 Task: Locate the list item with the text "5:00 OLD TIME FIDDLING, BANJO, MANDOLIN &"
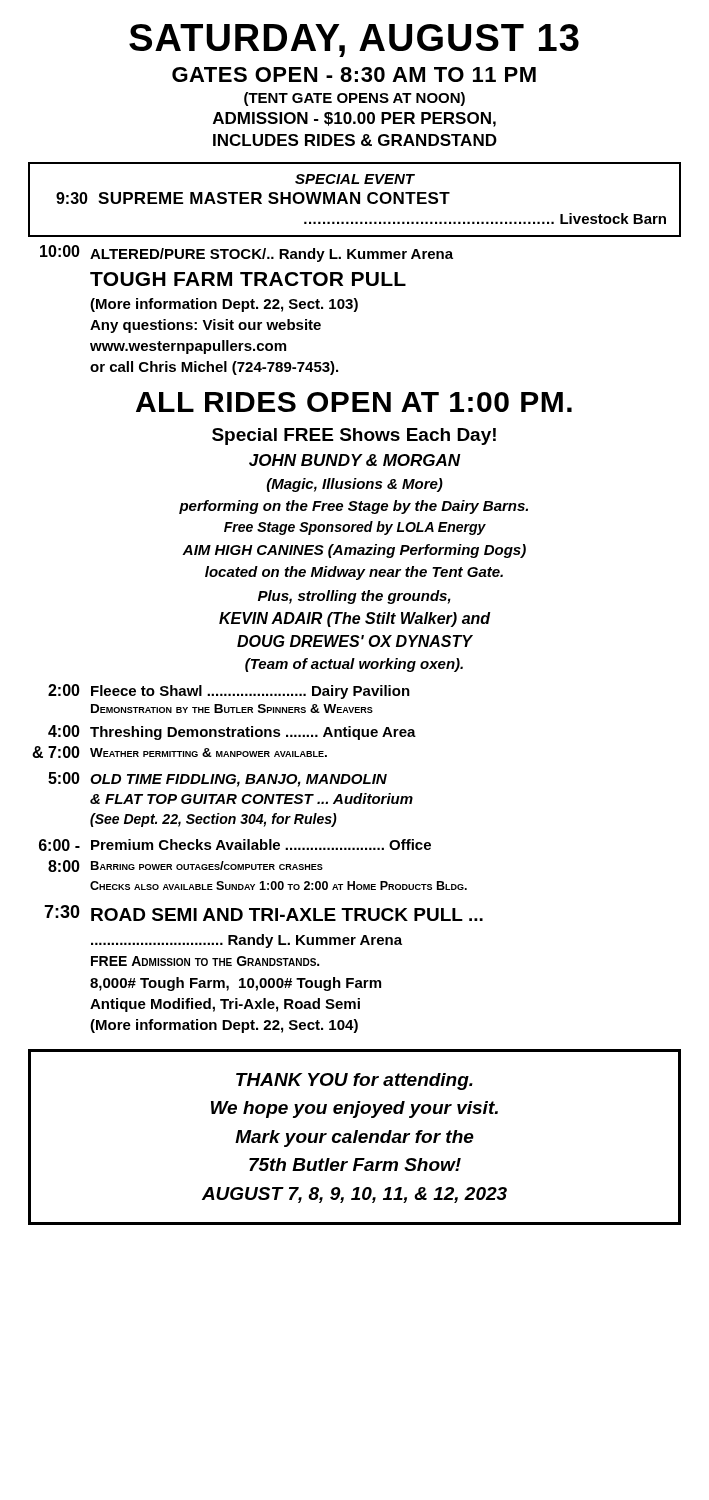coord(354,799)
